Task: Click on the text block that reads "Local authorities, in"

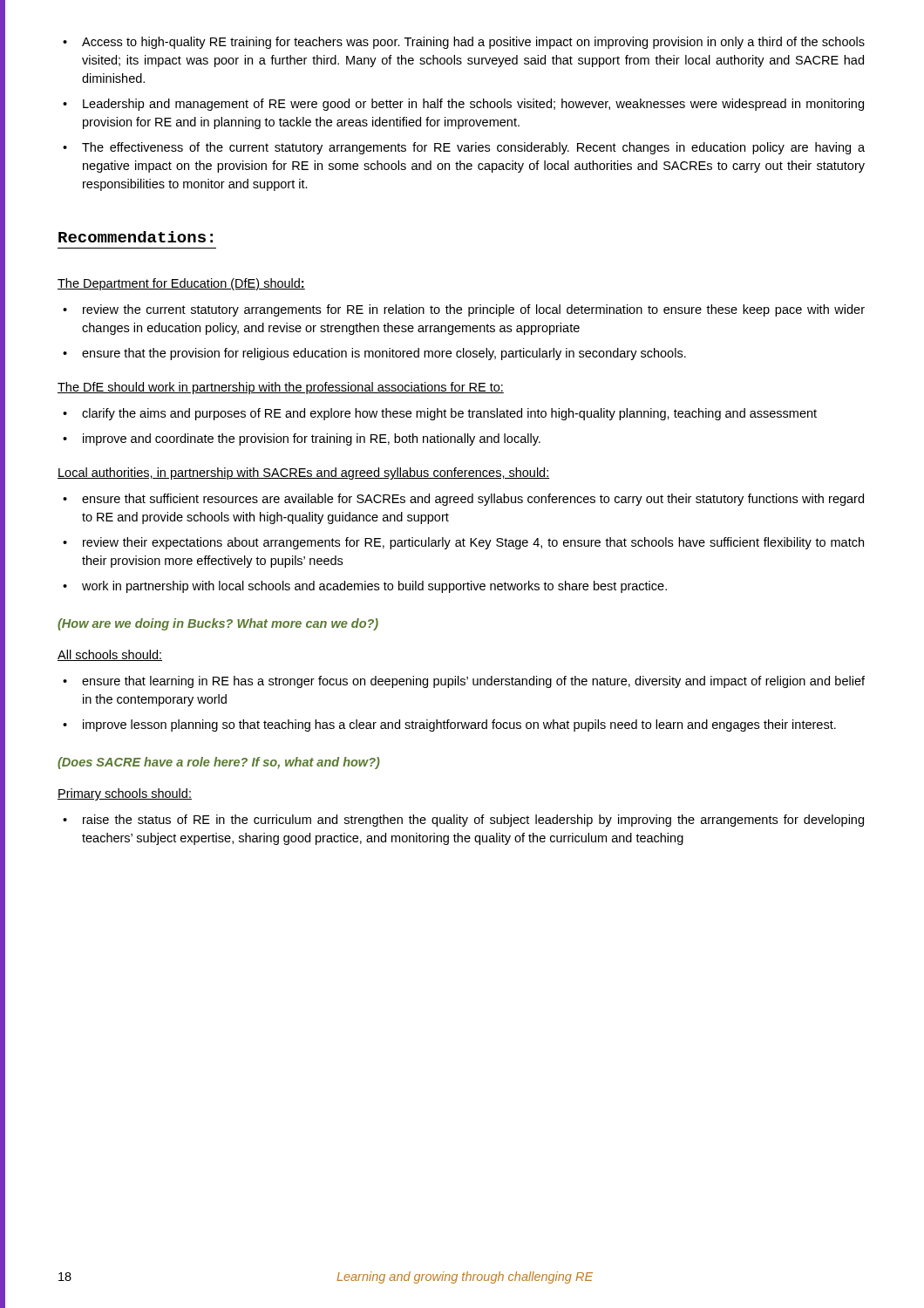Action: tap(303, 473)
